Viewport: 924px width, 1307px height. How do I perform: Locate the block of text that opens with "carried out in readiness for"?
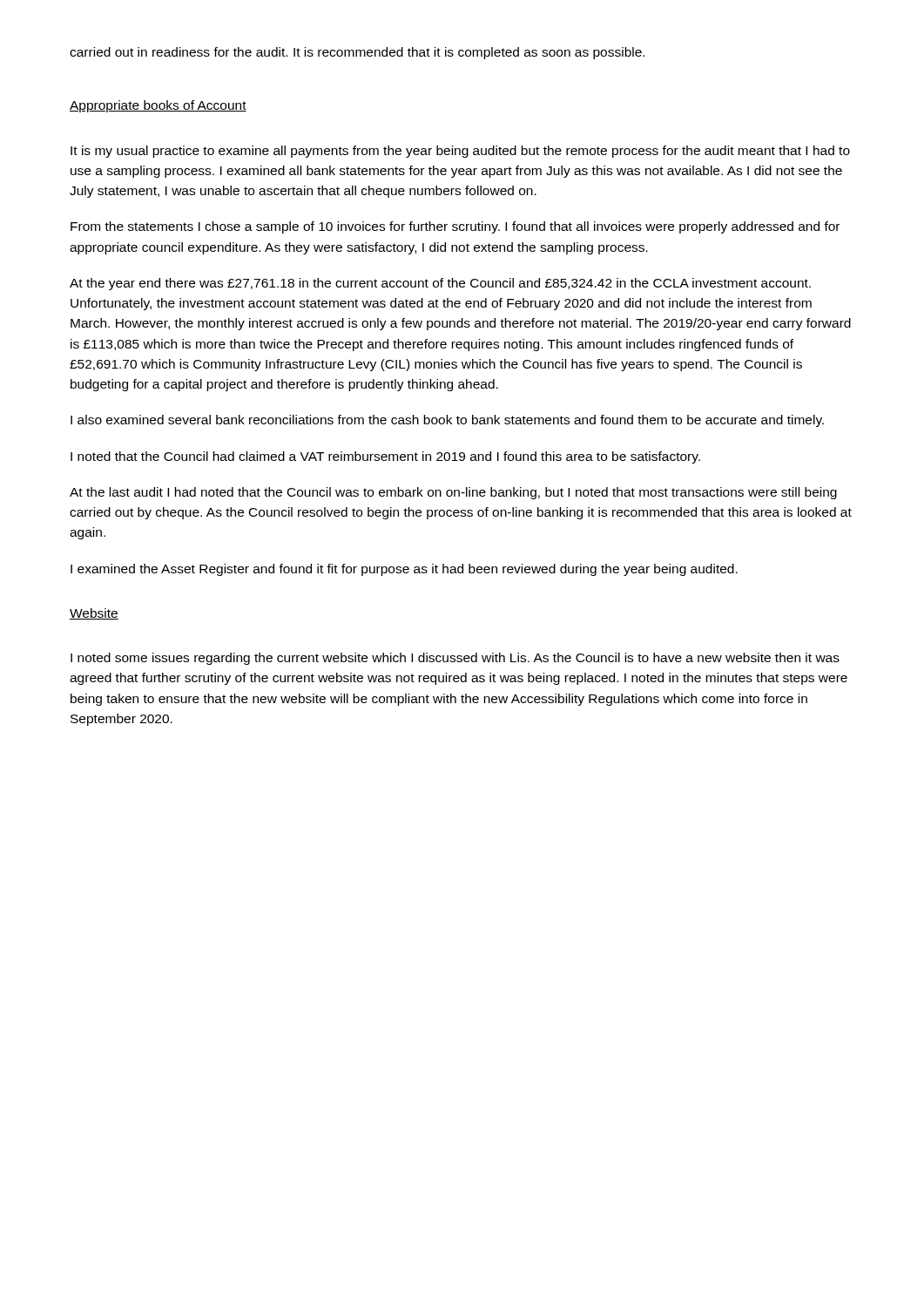click(358, 52)
